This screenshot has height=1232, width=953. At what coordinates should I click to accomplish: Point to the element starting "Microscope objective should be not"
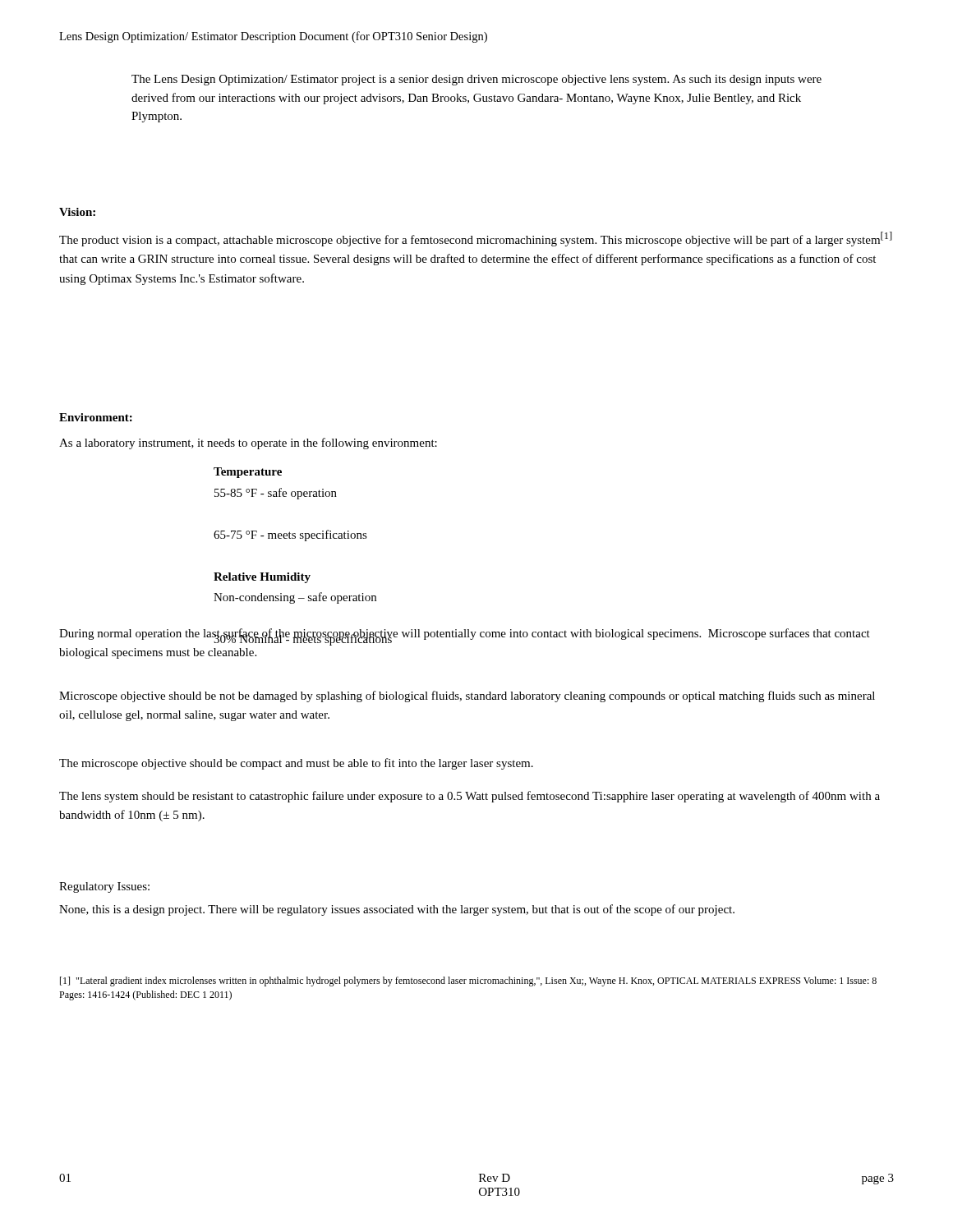[x=467, y=705]
